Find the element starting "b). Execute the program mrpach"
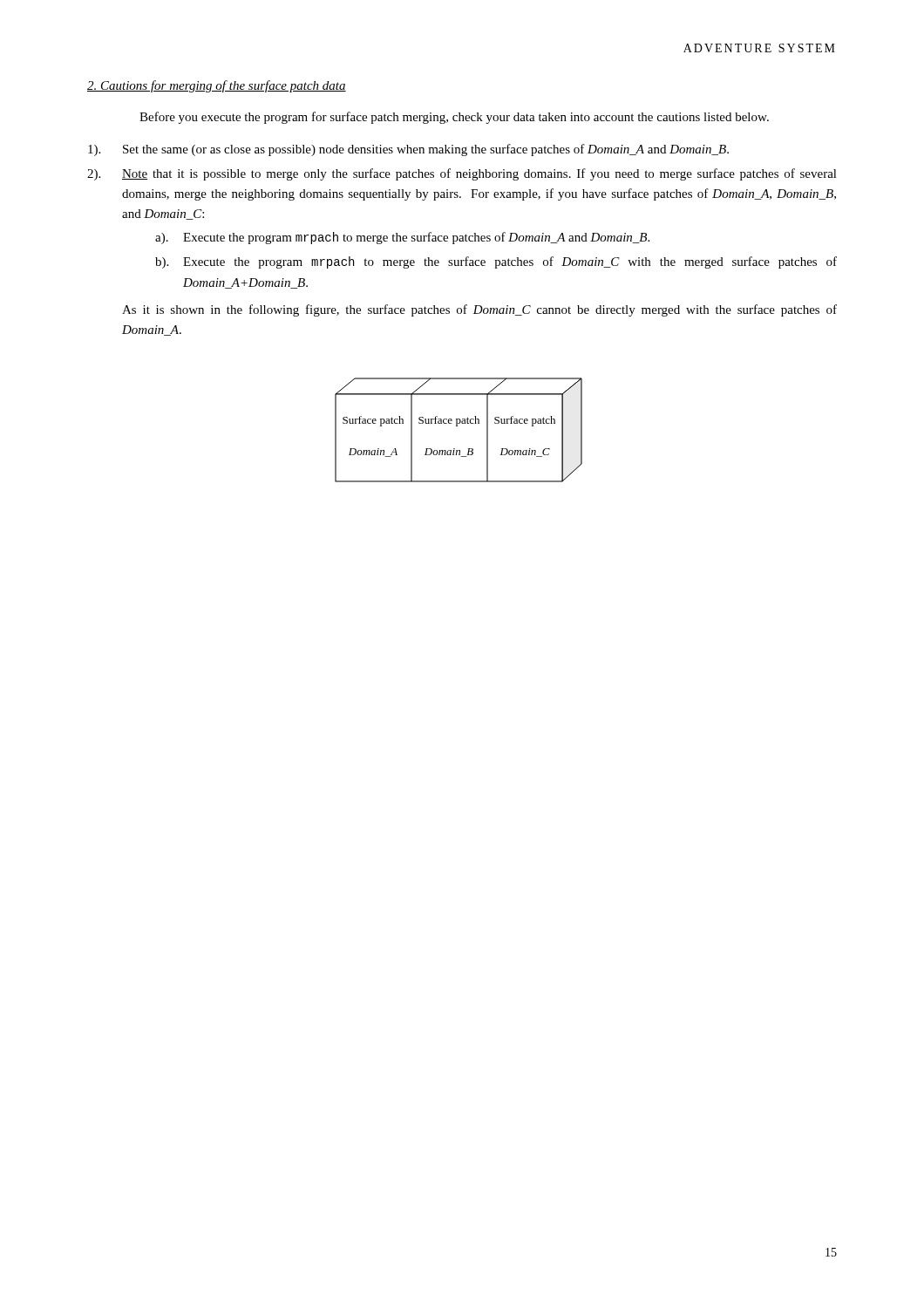Image resolution: width=924 pixels, height=1308 pixels. 496,272
